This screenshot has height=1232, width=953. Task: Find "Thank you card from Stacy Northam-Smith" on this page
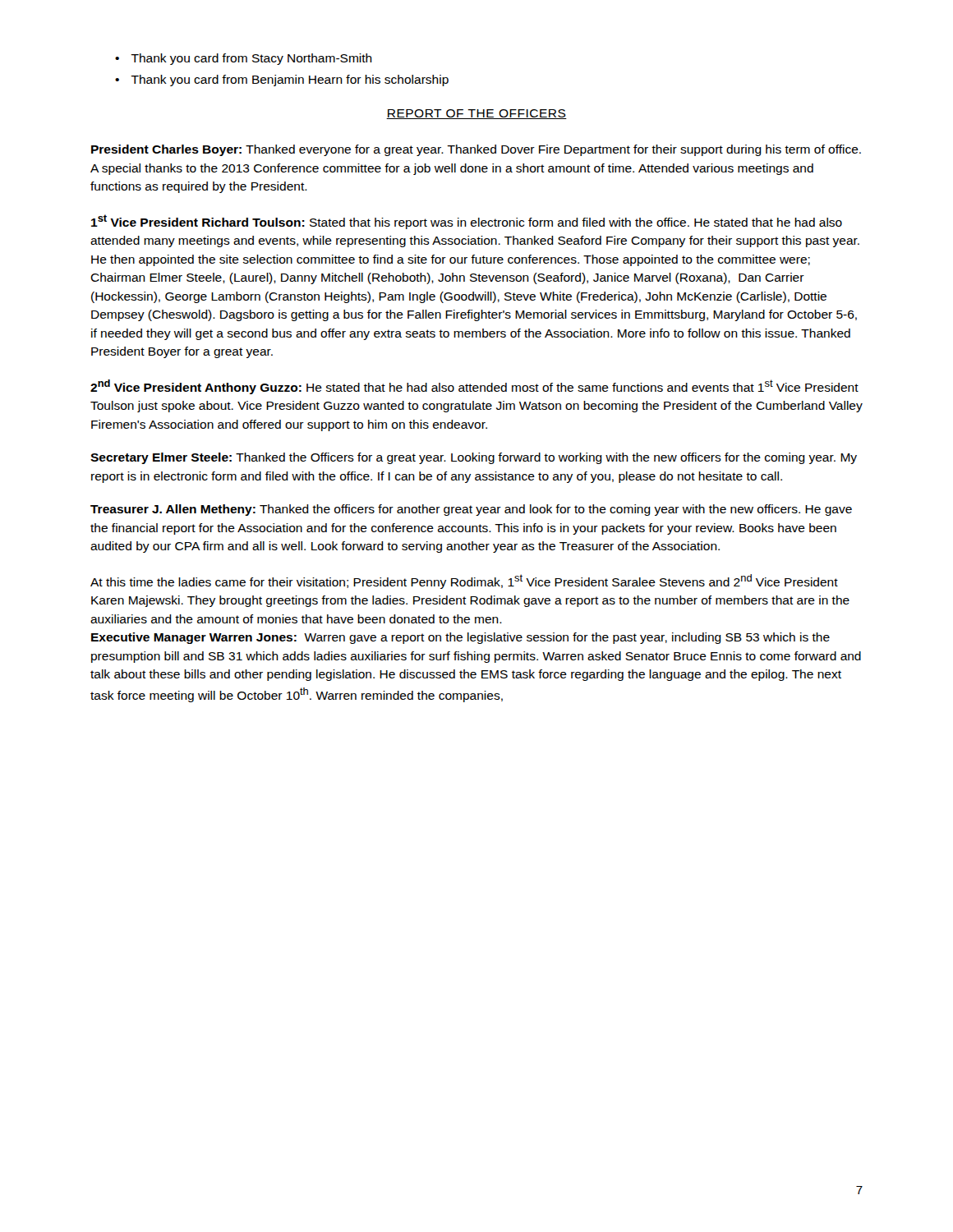252,59
